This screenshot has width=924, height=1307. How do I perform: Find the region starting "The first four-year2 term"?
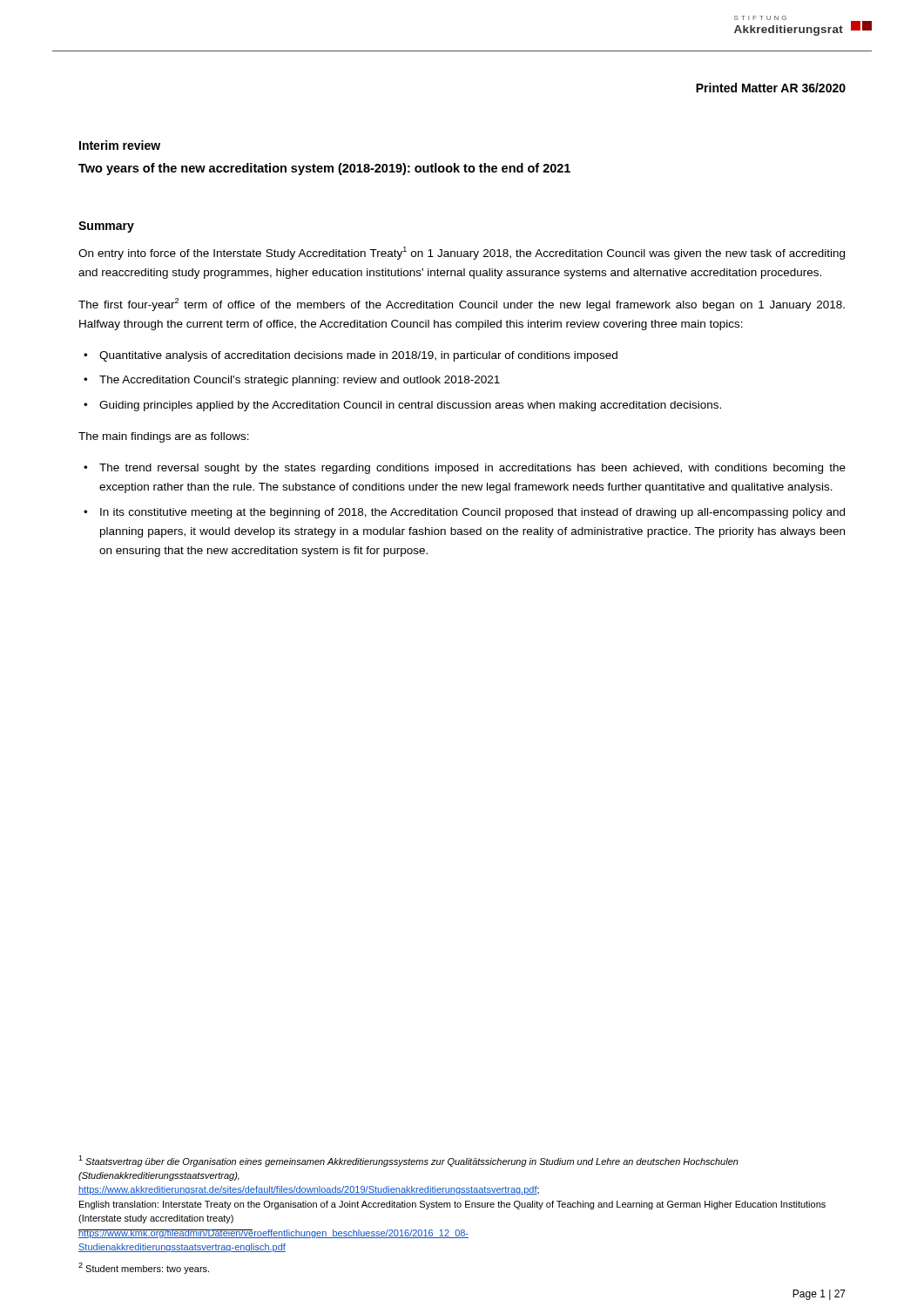click(x=462, y=313)
